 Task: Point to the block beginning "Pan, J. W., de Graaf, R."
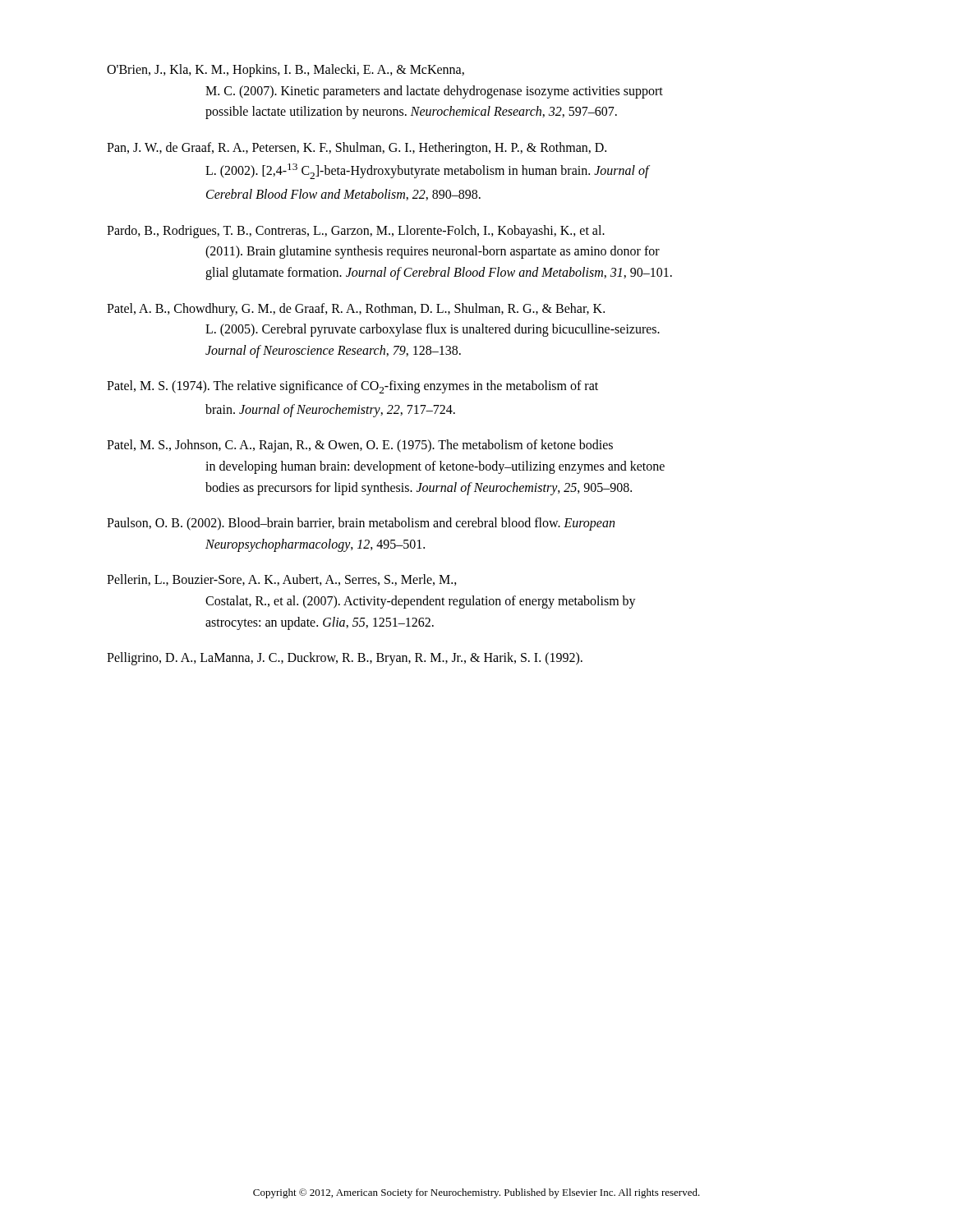click(476, 173)
